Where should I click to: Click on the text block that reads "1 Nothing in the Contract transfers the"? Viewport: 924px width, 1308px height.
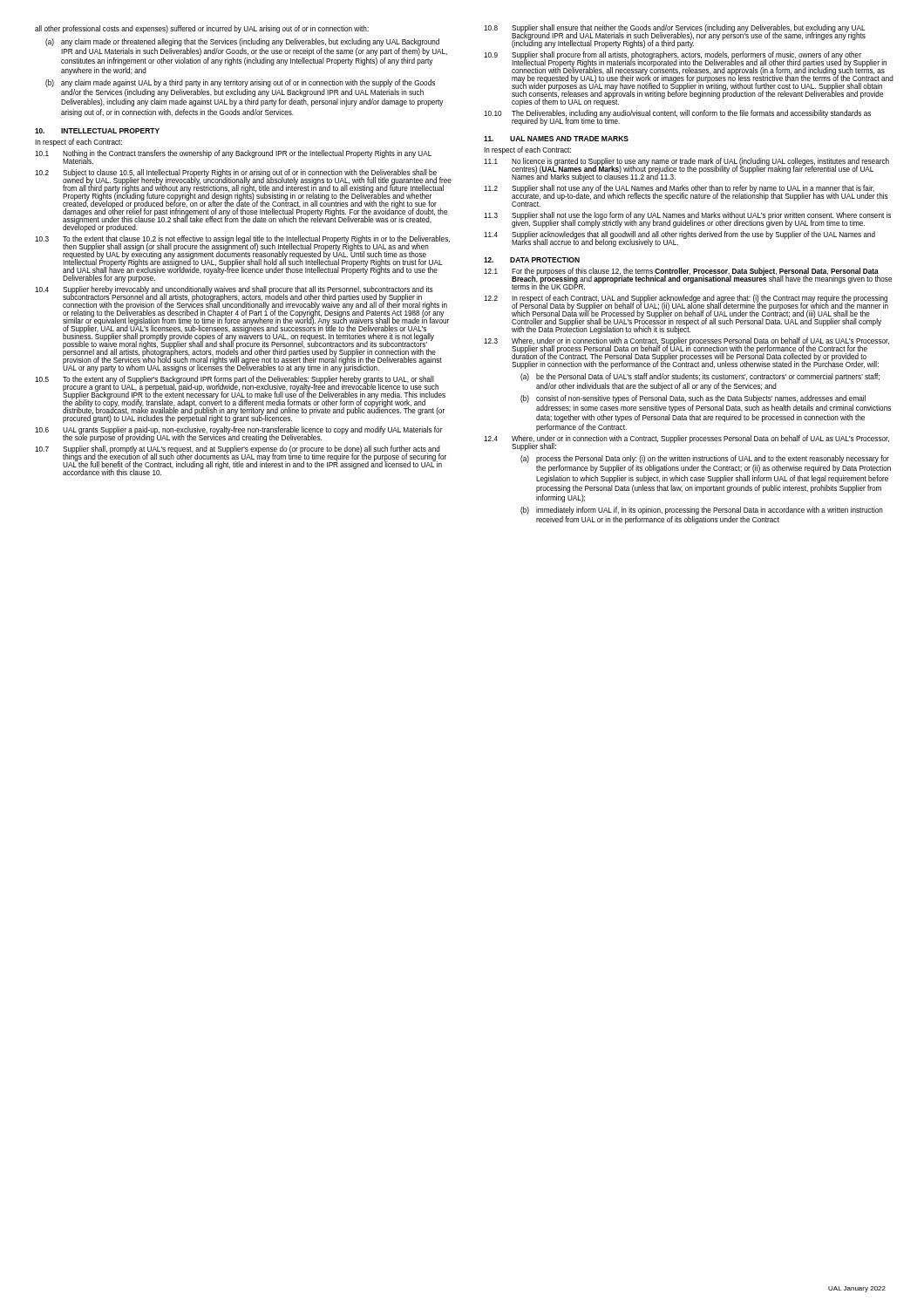coord(244,157)
